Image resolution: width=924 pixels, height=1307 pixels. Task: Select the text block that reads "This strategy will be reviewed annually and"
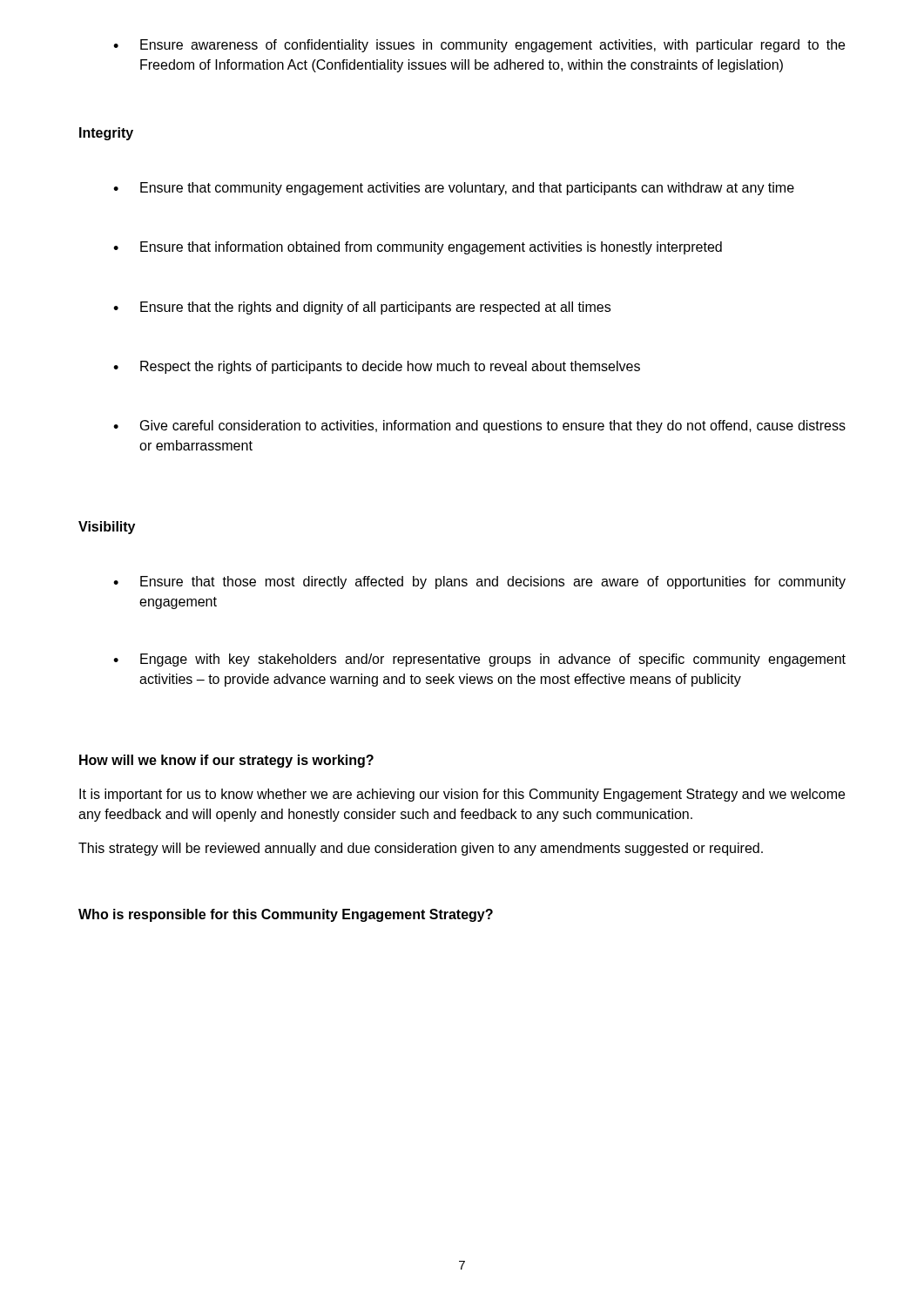pyautogui.click(x=421, y=848)
